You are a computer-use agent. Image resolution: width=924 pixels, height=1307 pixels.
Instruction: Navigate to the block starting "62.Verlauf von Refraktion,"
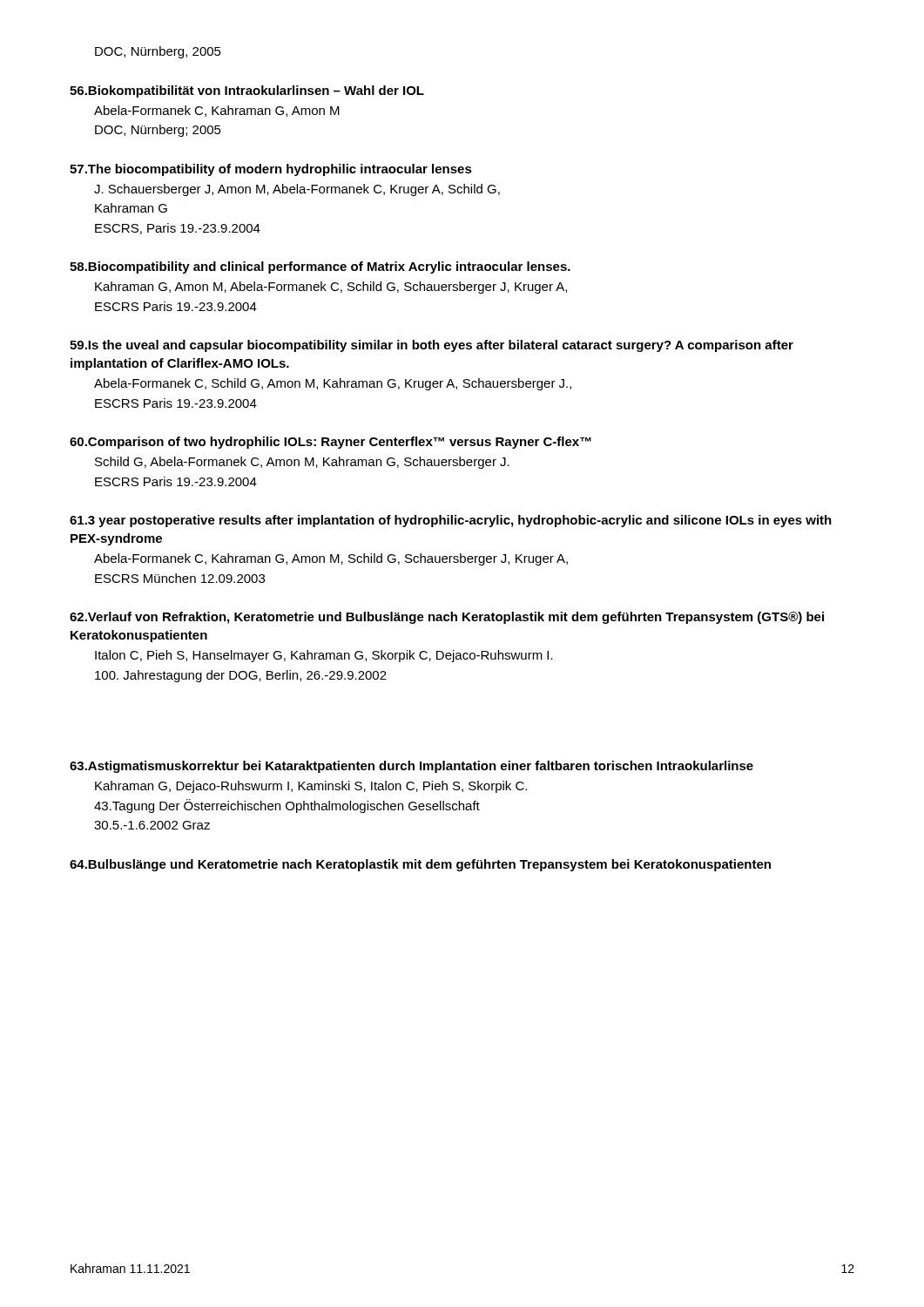coord(462,646)
